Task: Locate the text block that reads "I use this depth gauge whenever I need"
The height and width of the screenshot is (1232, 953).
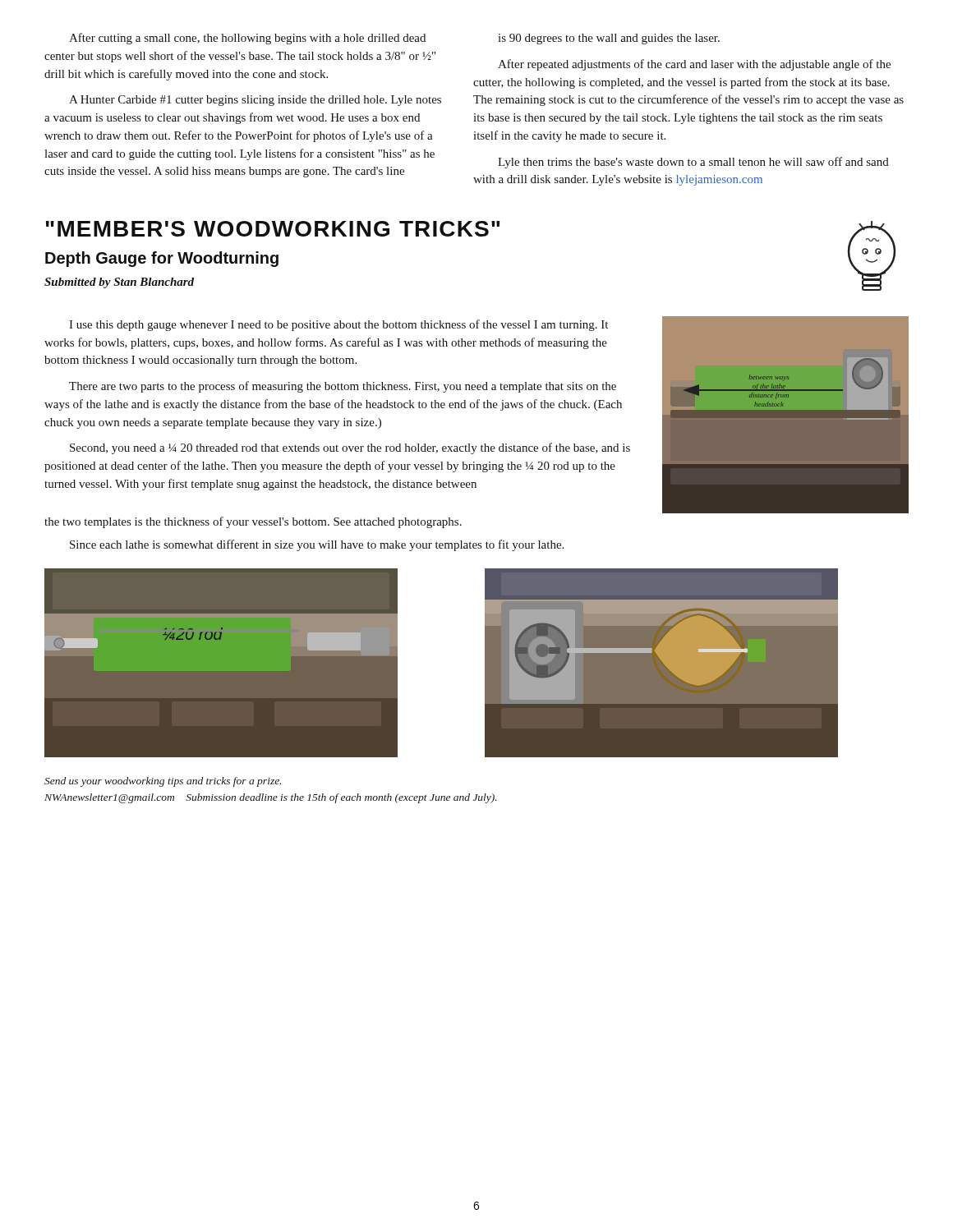Action: [x=343, y=405]
